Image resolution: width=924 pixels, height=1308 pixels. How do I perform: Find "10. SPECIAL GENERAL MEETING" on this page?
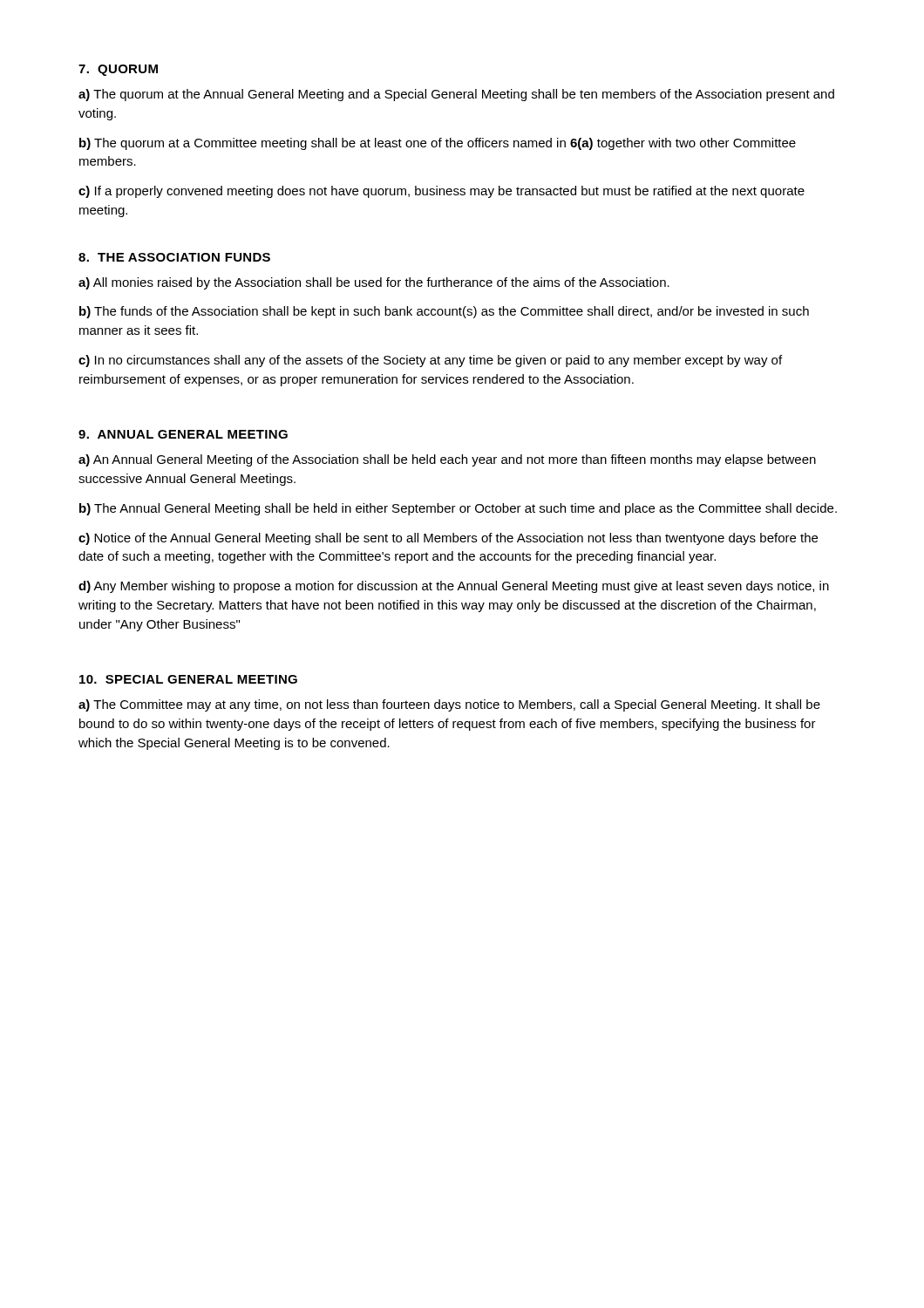pyautogui.click(x=188, y=679)
